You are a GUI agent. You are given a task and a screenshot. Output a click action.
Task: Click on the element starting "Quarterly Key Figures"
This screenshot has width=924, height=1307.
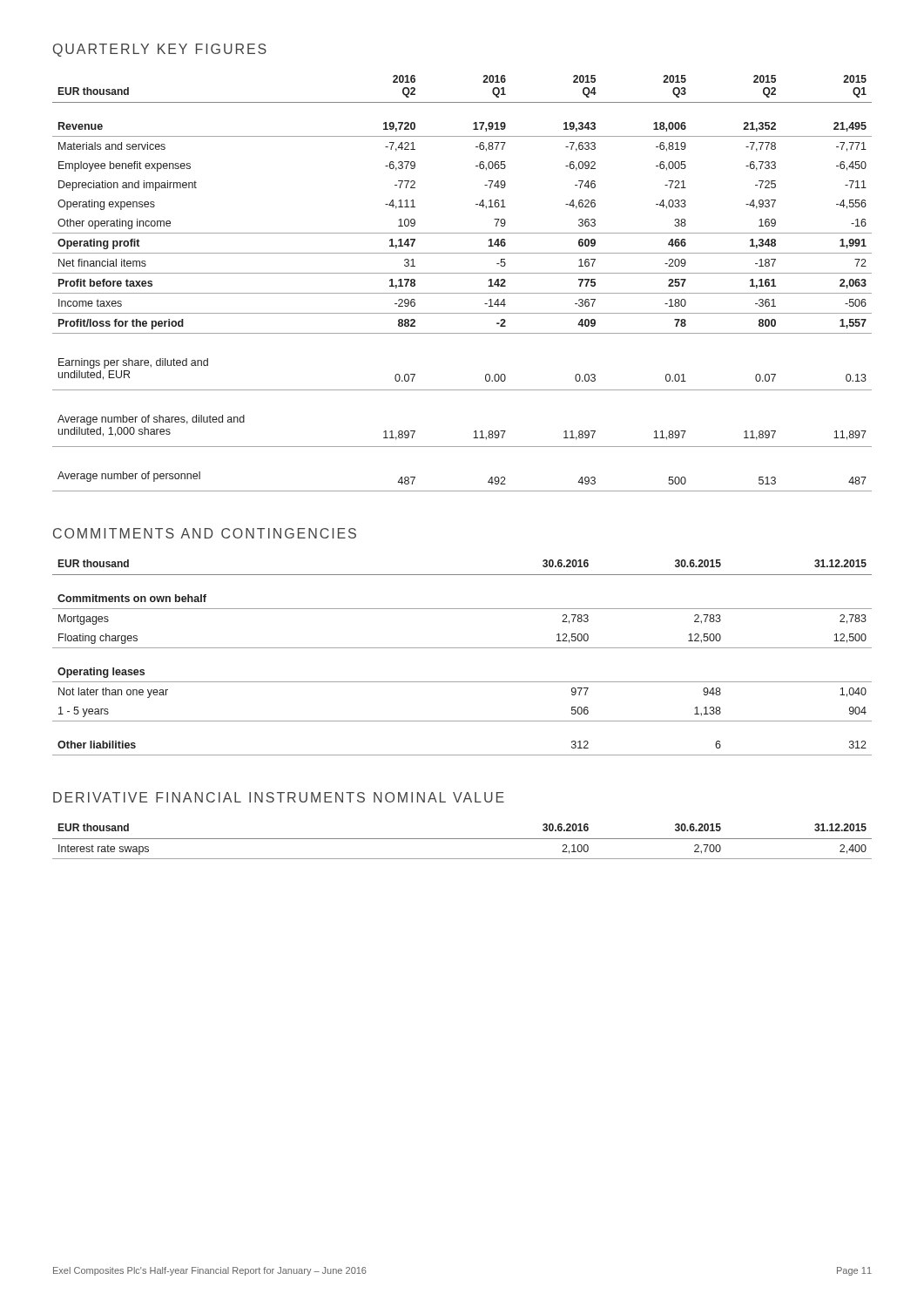pyautogui.click(x=160, y=49)
